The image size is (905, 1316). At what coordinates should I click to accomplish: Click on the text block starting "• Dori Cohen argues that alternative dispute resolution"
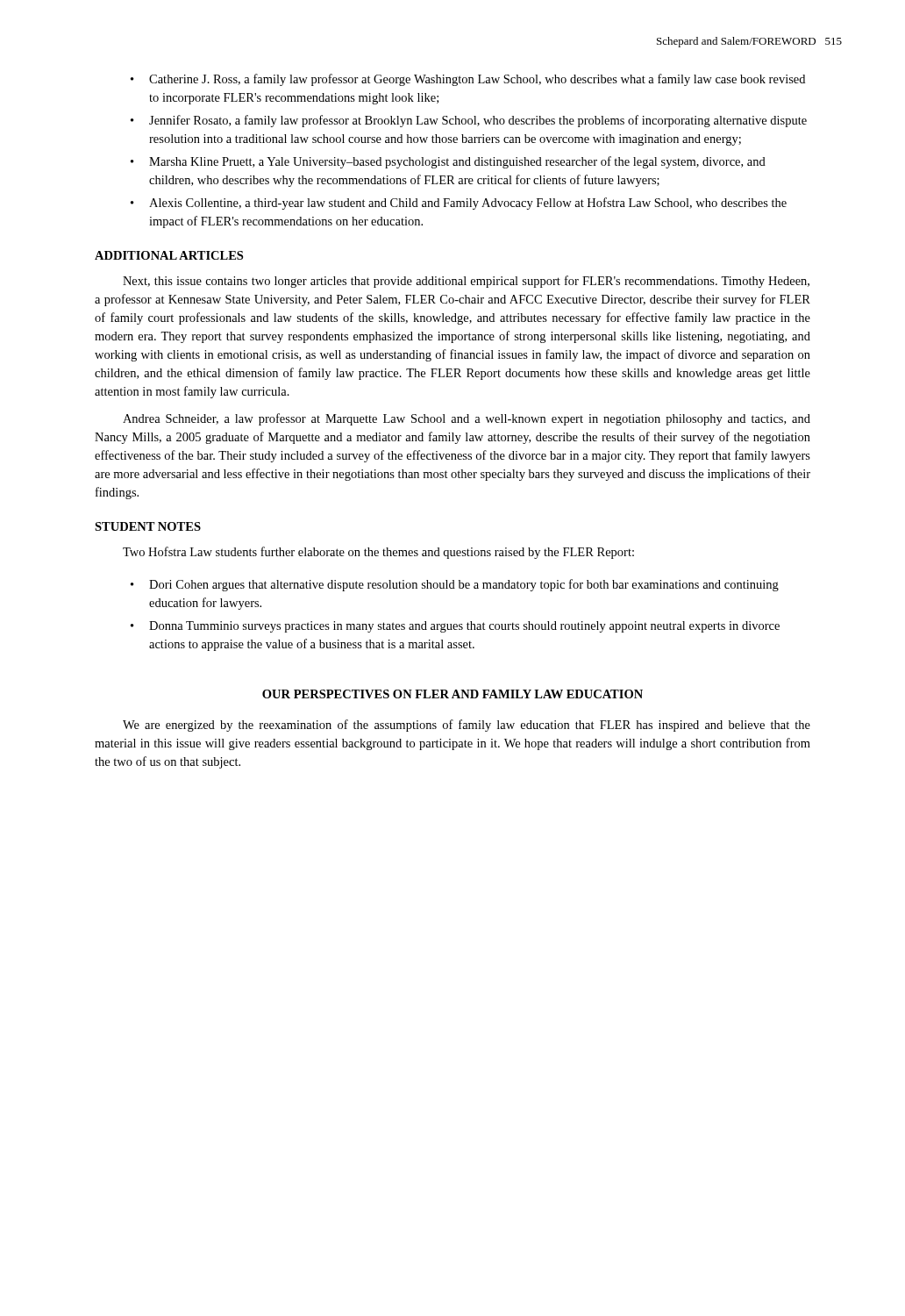470,594
